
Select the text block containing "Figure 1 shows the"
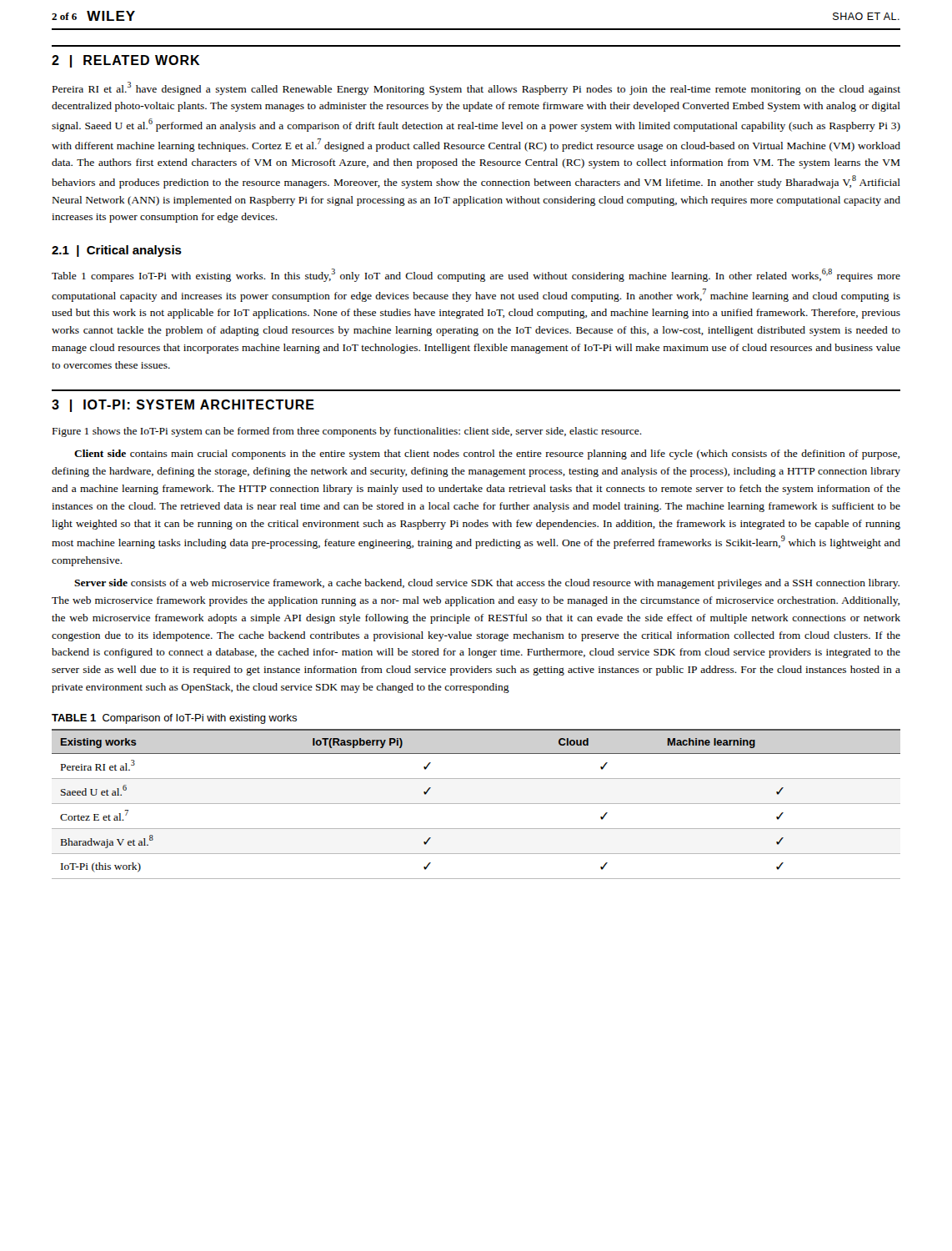pyautogui.click(x=347, y=431)
